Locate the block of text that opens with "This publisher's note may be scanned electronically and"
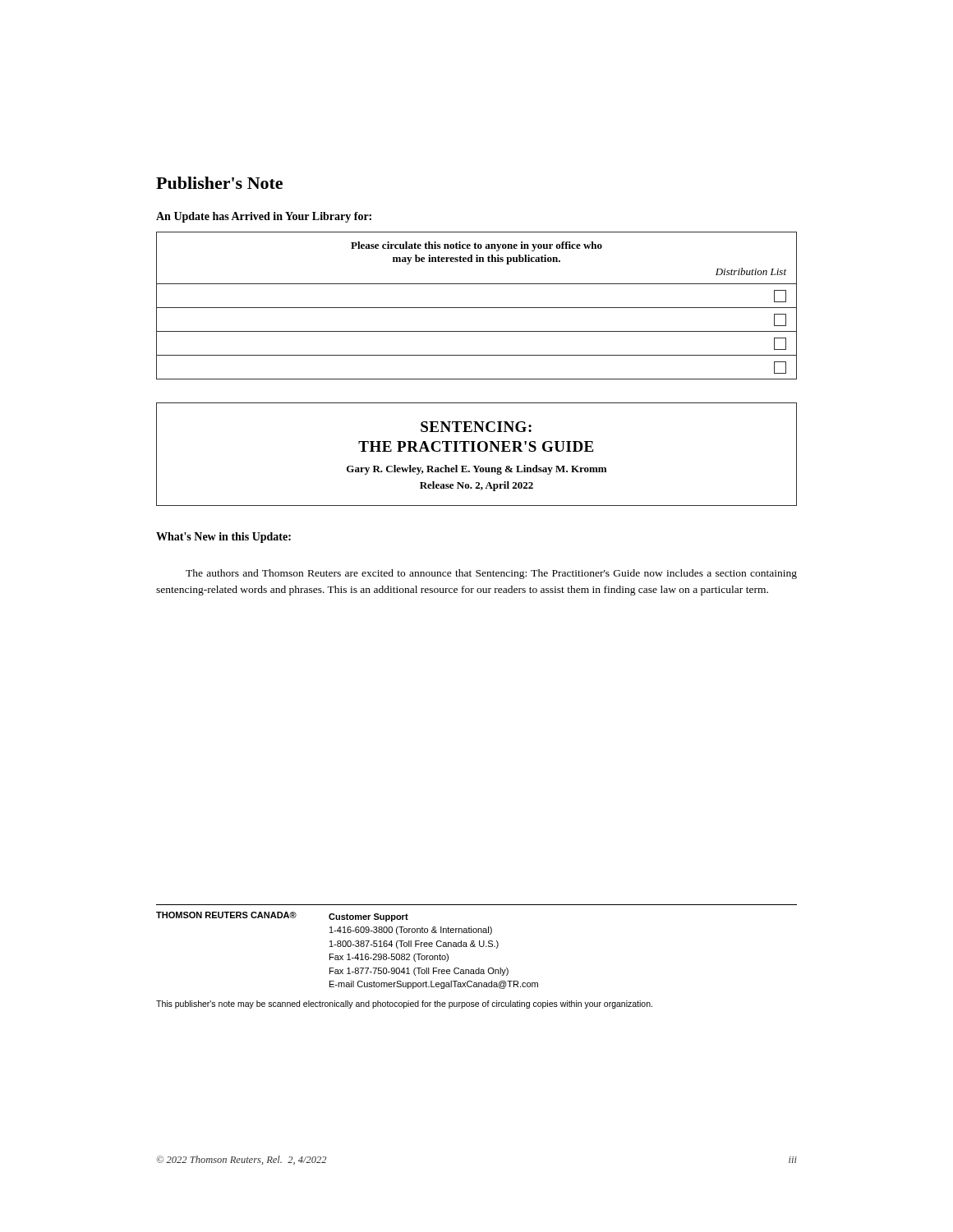The height and width of the screenshot is (1232, 953). [x=476, y=1004]
